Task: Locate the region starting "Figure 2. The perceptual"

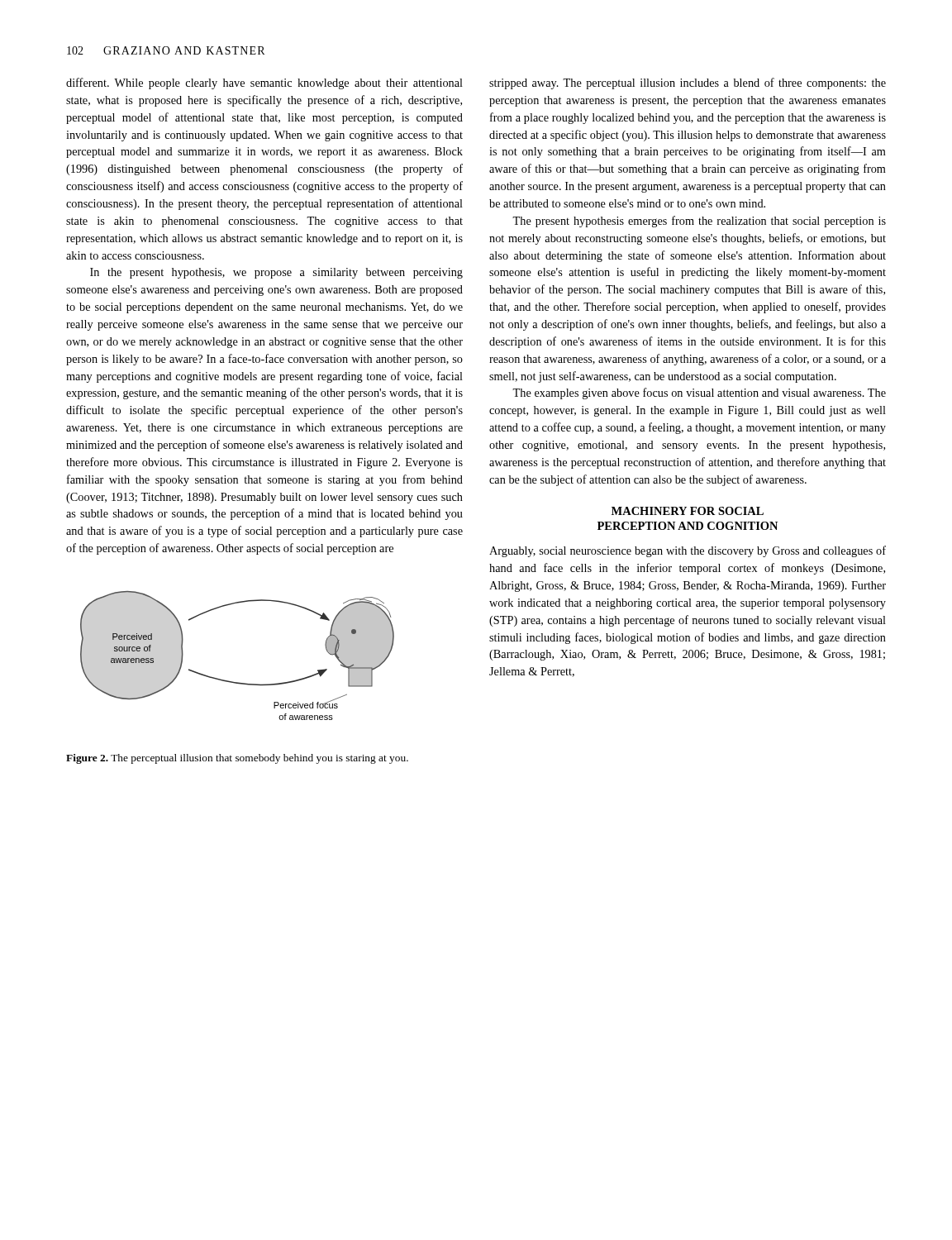Action: click(237, 758)
